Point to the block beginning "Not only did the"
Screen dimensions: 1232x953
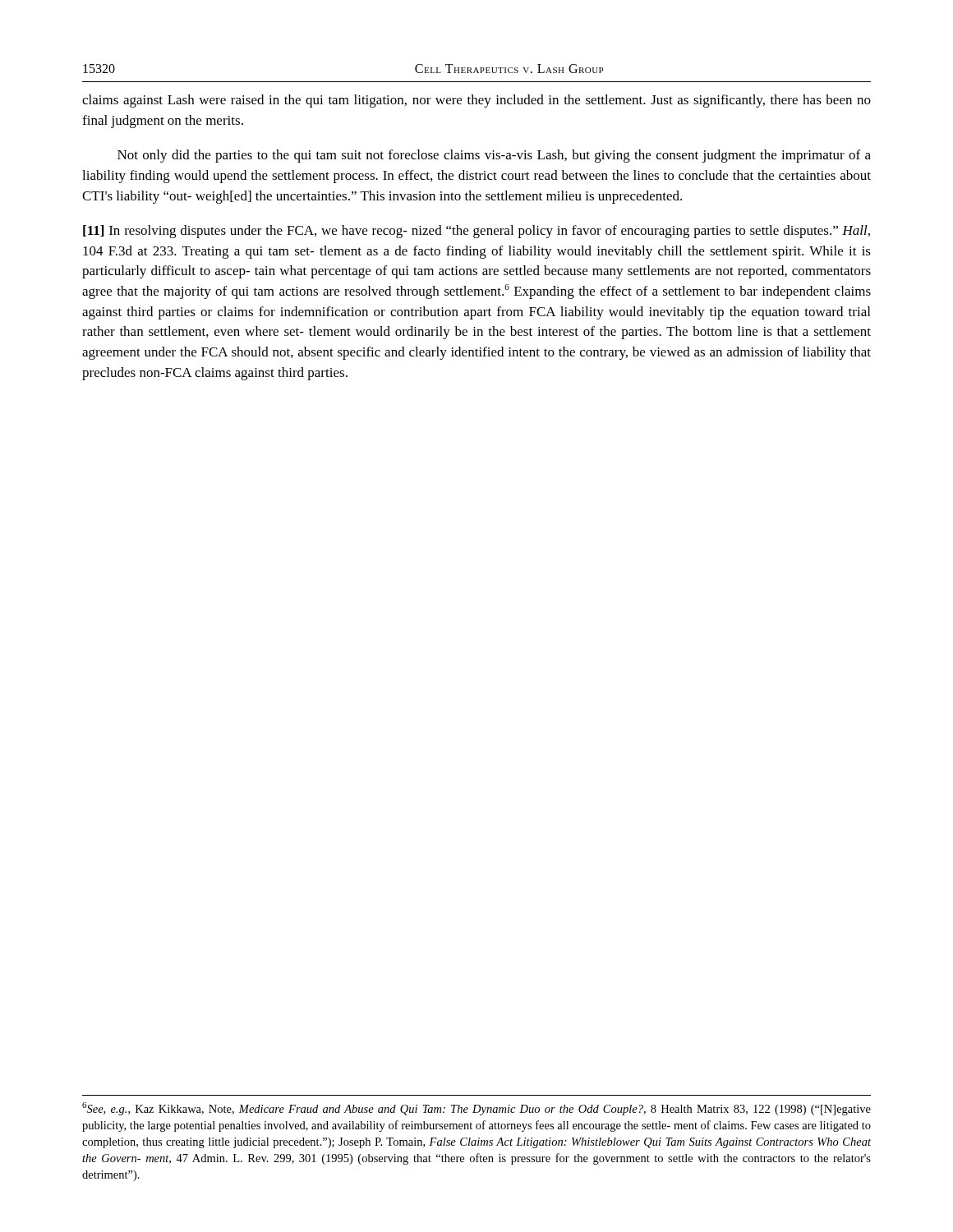[x=476, y=175]
